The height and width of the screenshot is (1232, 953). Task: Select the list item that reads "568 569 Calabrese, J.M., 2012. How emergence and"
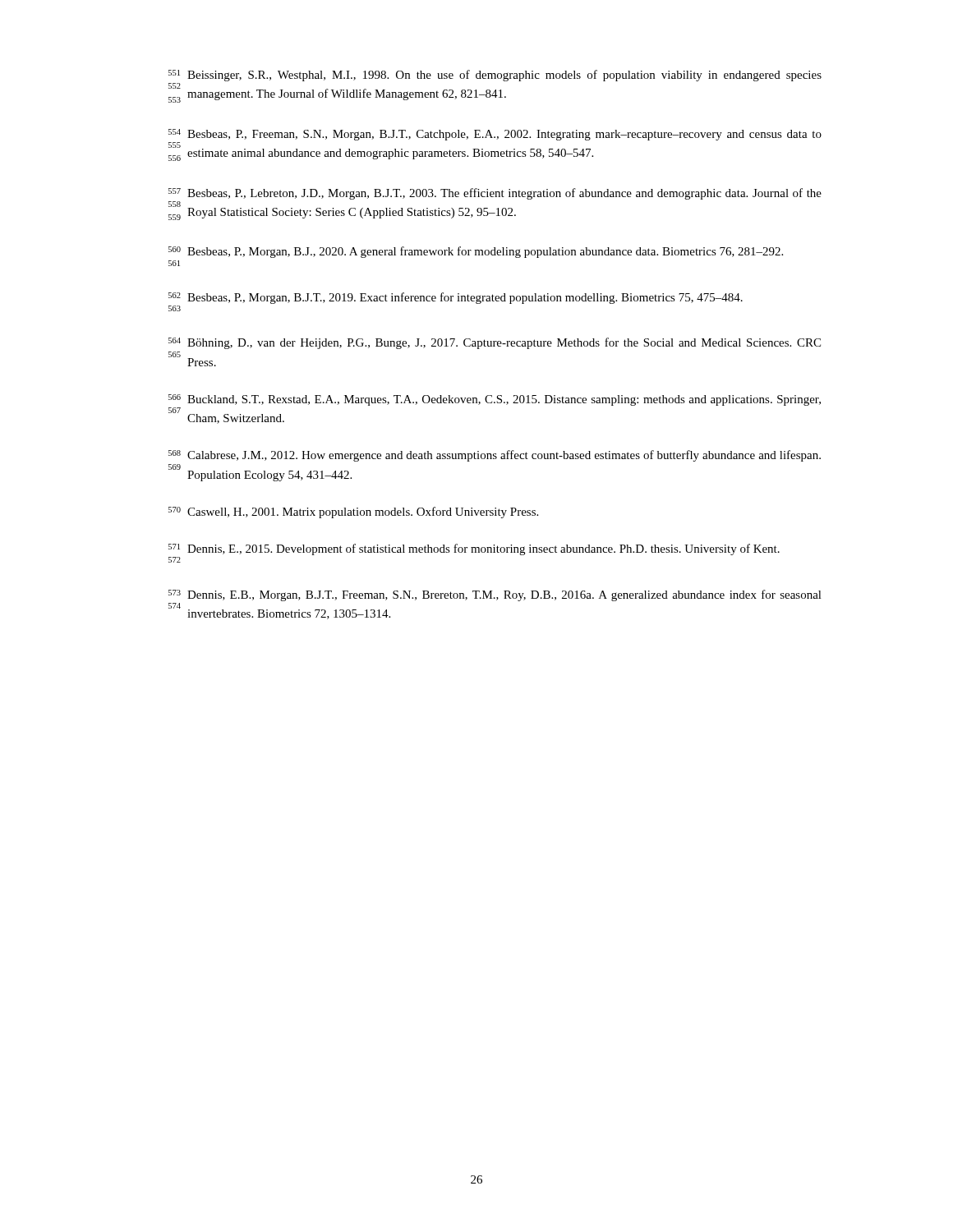476,465
